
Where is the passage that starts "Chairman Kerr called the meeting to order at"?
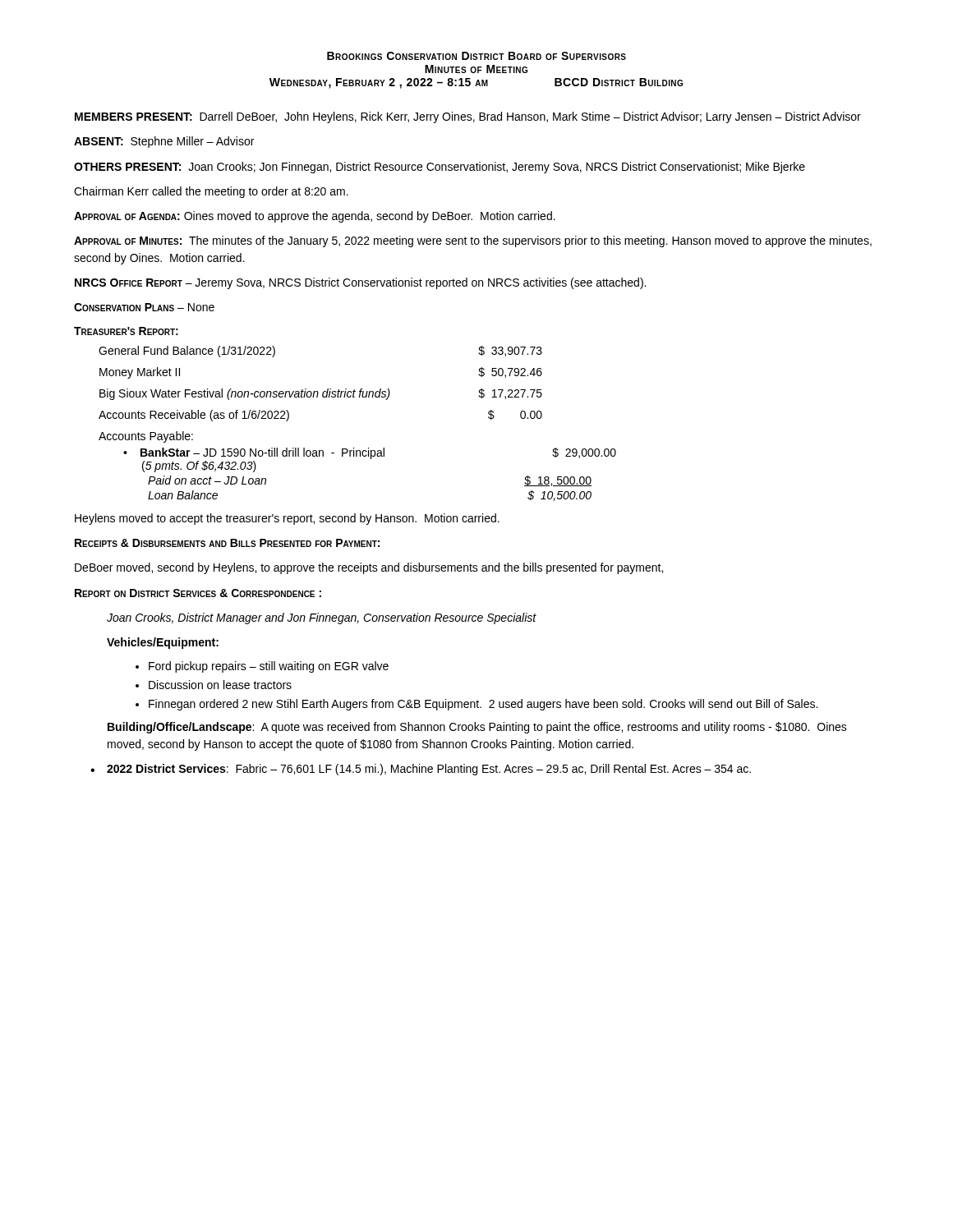pos(211,192)
